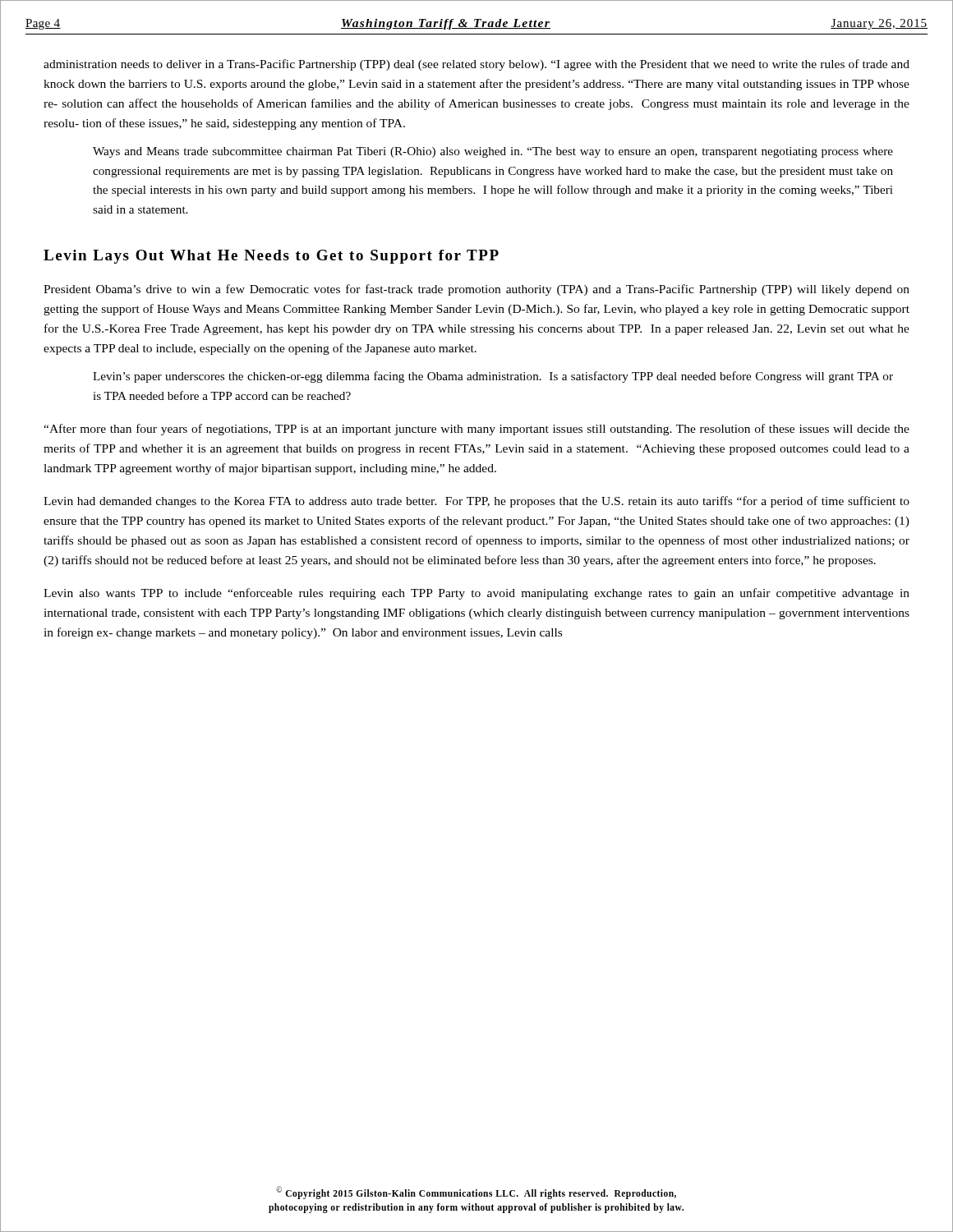Select the text block containing "administration needs to"
This screenshot has width=953, height=1232.
(x=476, y=93)
